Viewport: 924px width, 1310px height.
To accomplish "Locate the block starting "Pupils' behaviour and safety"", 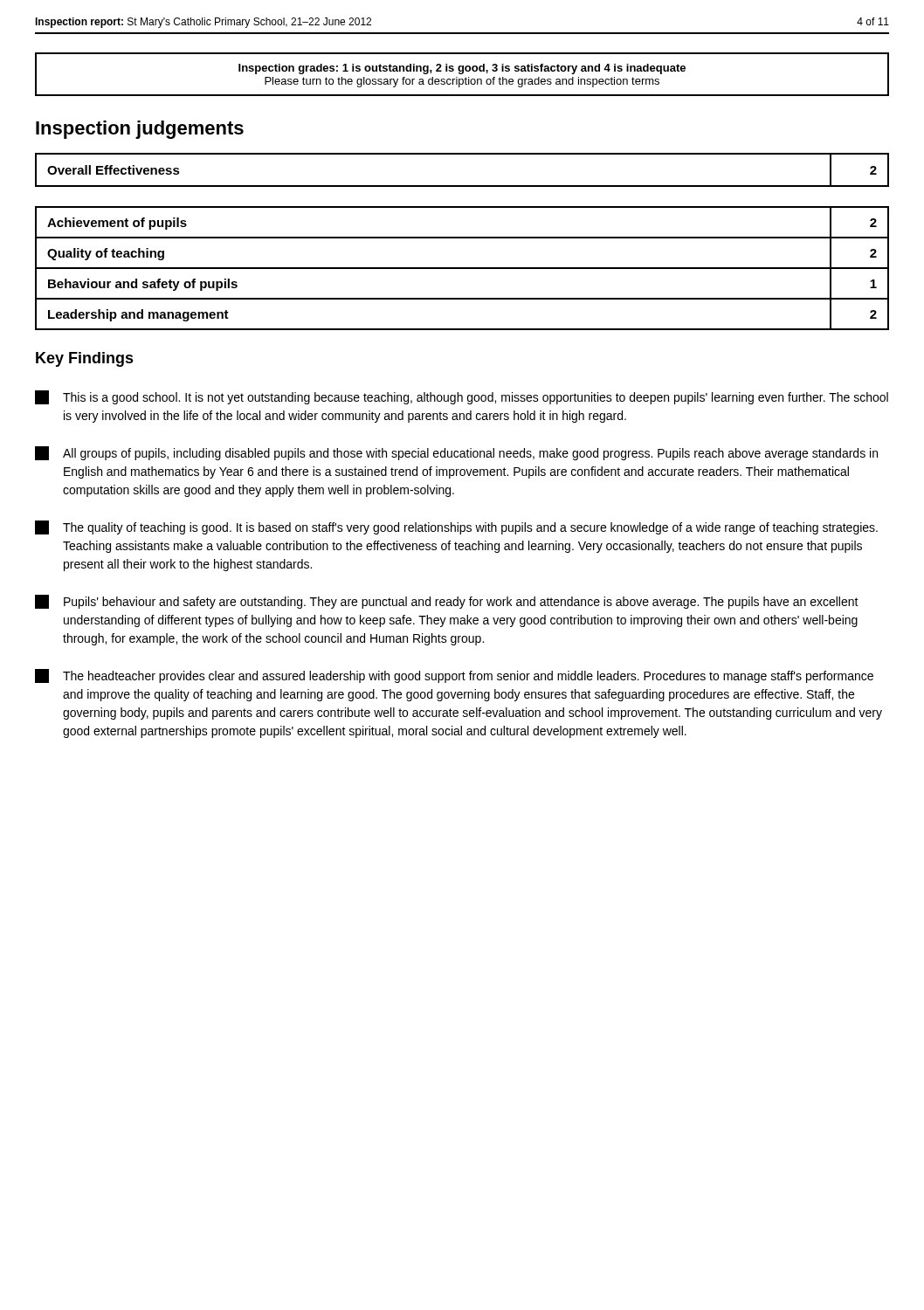I will tap(462, 621).
